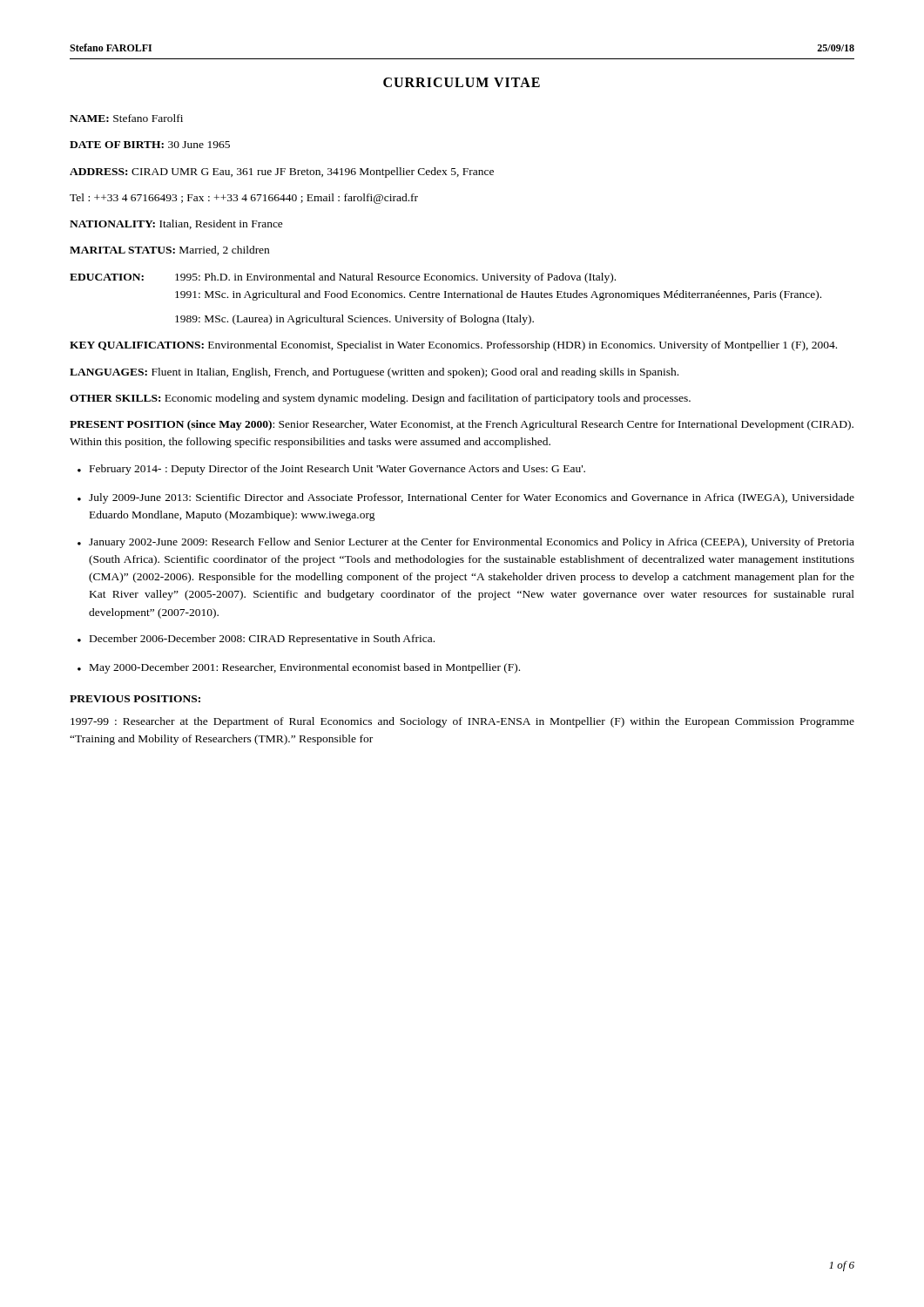
Task: Point to the block beginning "DATE OF BIRTH: 30 June"
Action: pyautogui.click(x=150, y=144)
